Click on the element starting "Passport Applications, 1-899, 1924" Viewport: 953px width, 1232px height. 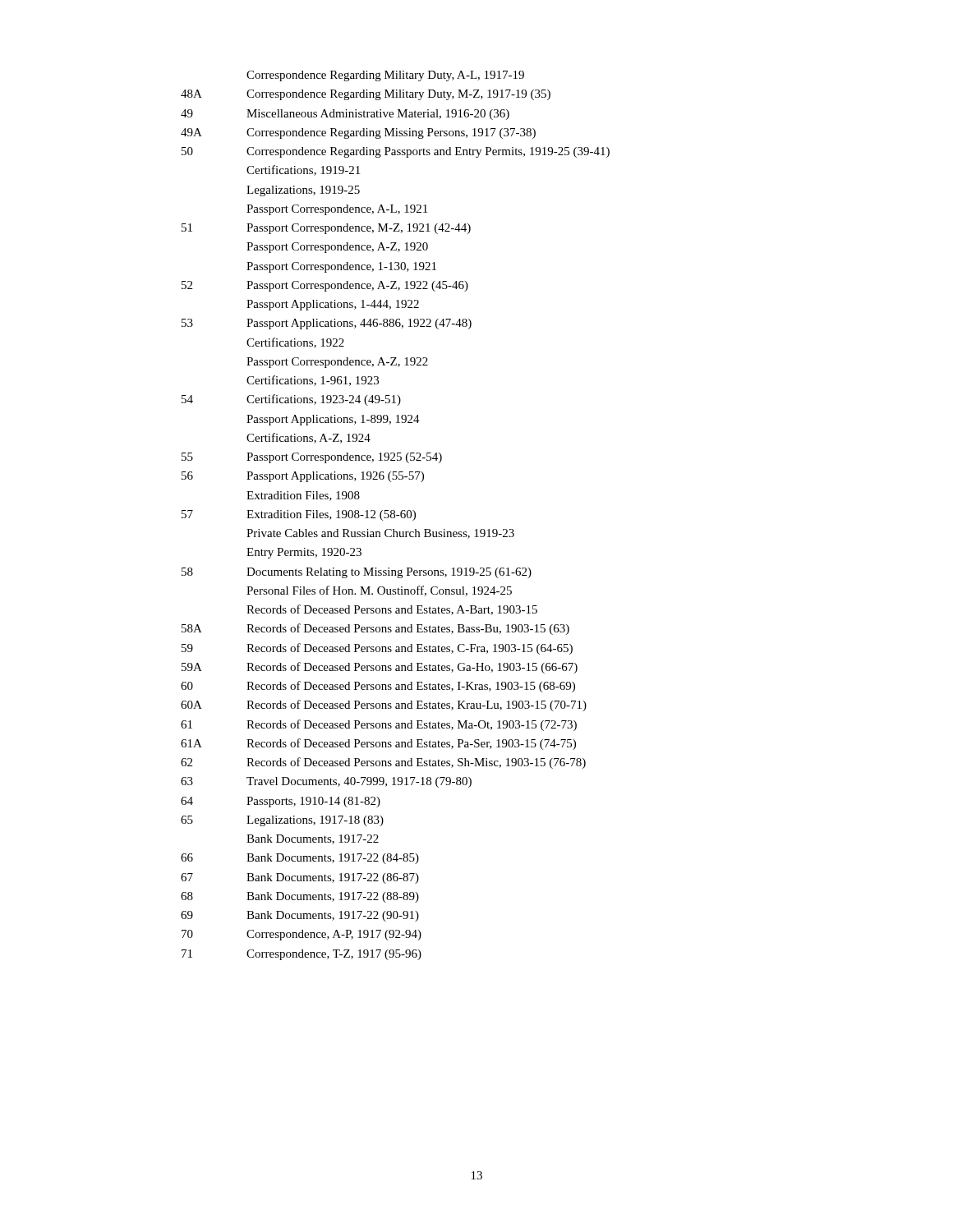coord(333,420)
